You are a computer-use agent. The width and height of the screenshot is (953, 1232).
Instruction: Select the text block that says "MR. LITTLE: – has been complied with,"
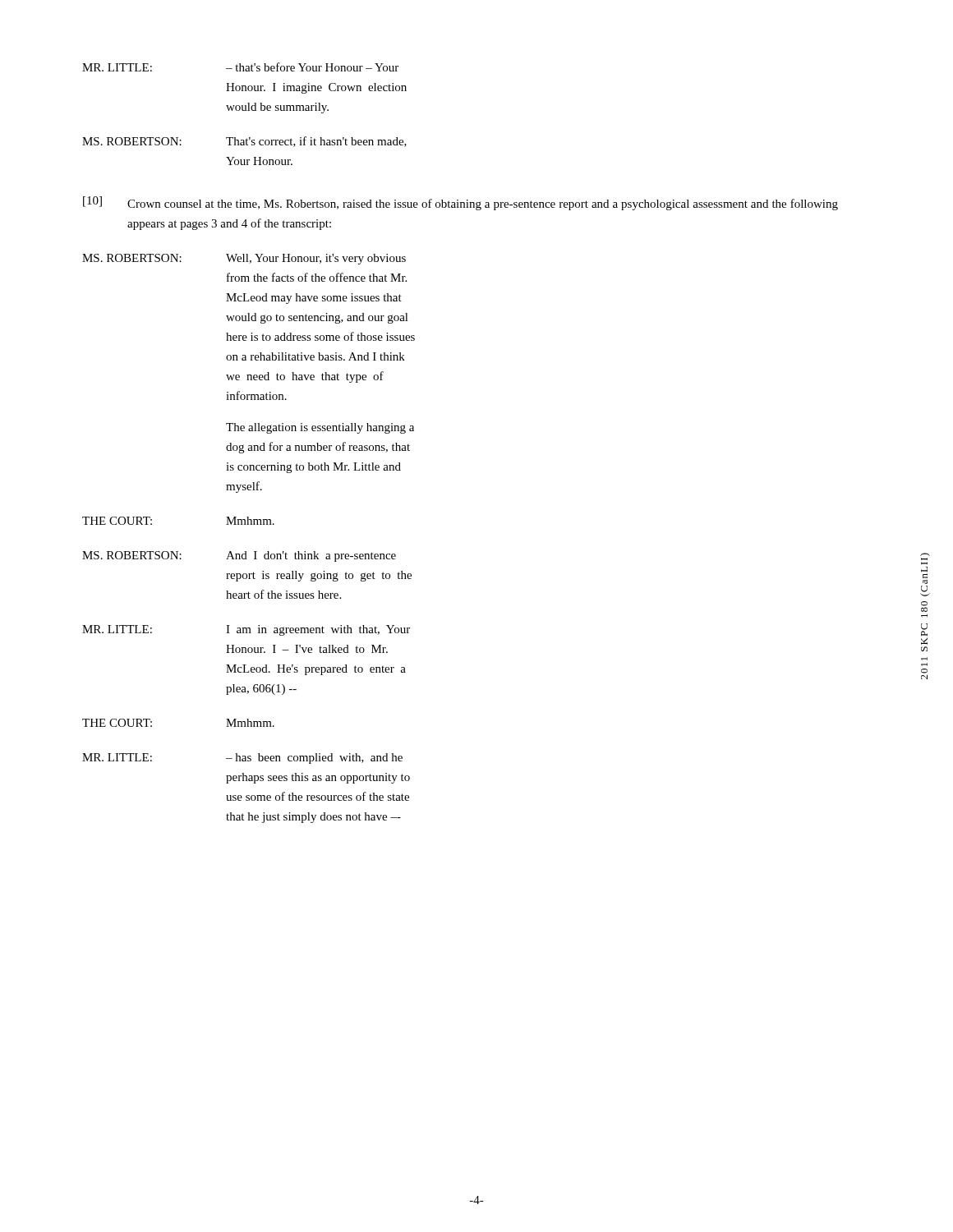(242, 759)
